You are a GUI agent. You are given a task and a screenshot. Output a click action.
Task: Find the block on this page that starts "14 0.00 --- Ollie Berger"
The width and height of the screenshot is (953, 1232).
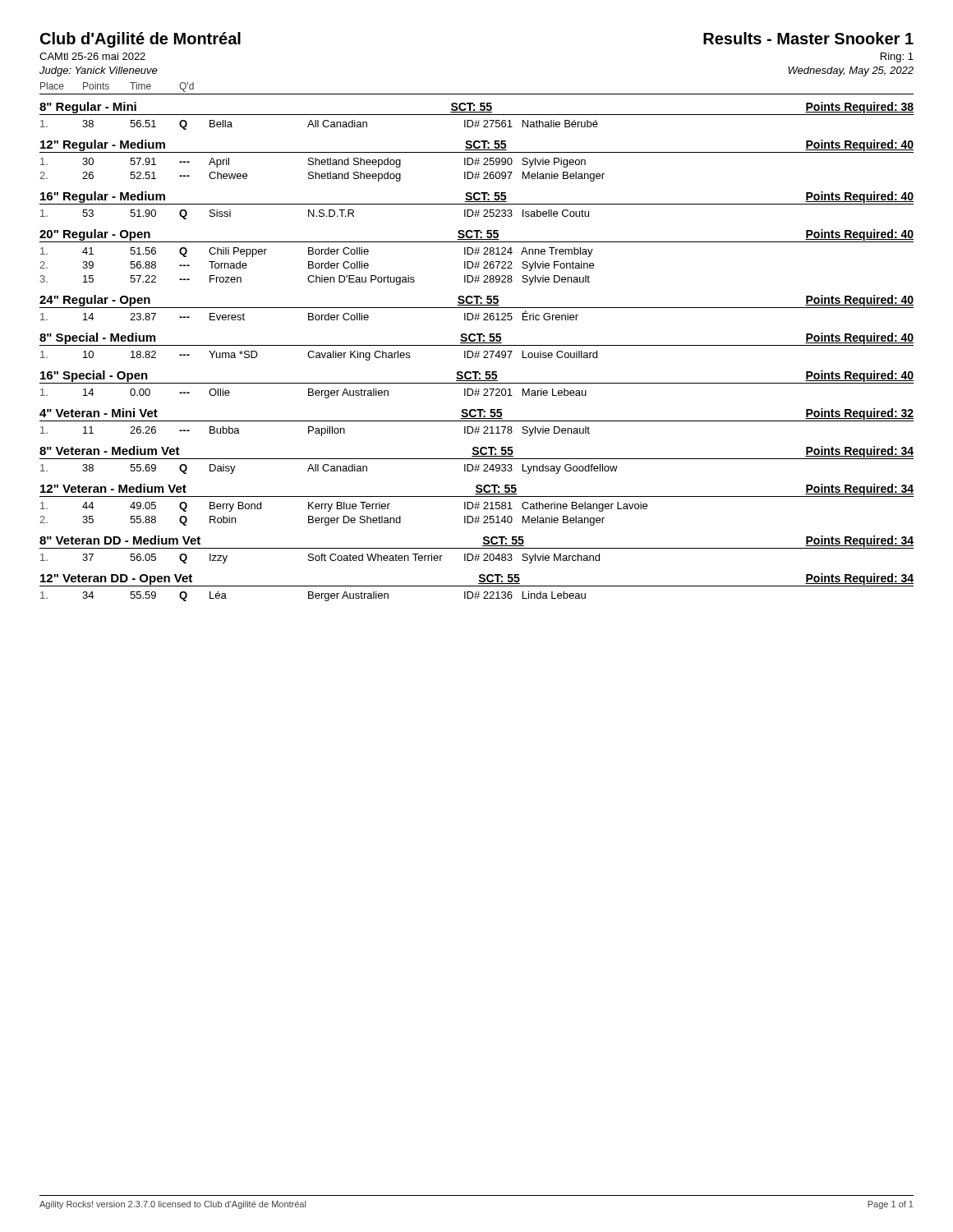[x=476, y=392]
